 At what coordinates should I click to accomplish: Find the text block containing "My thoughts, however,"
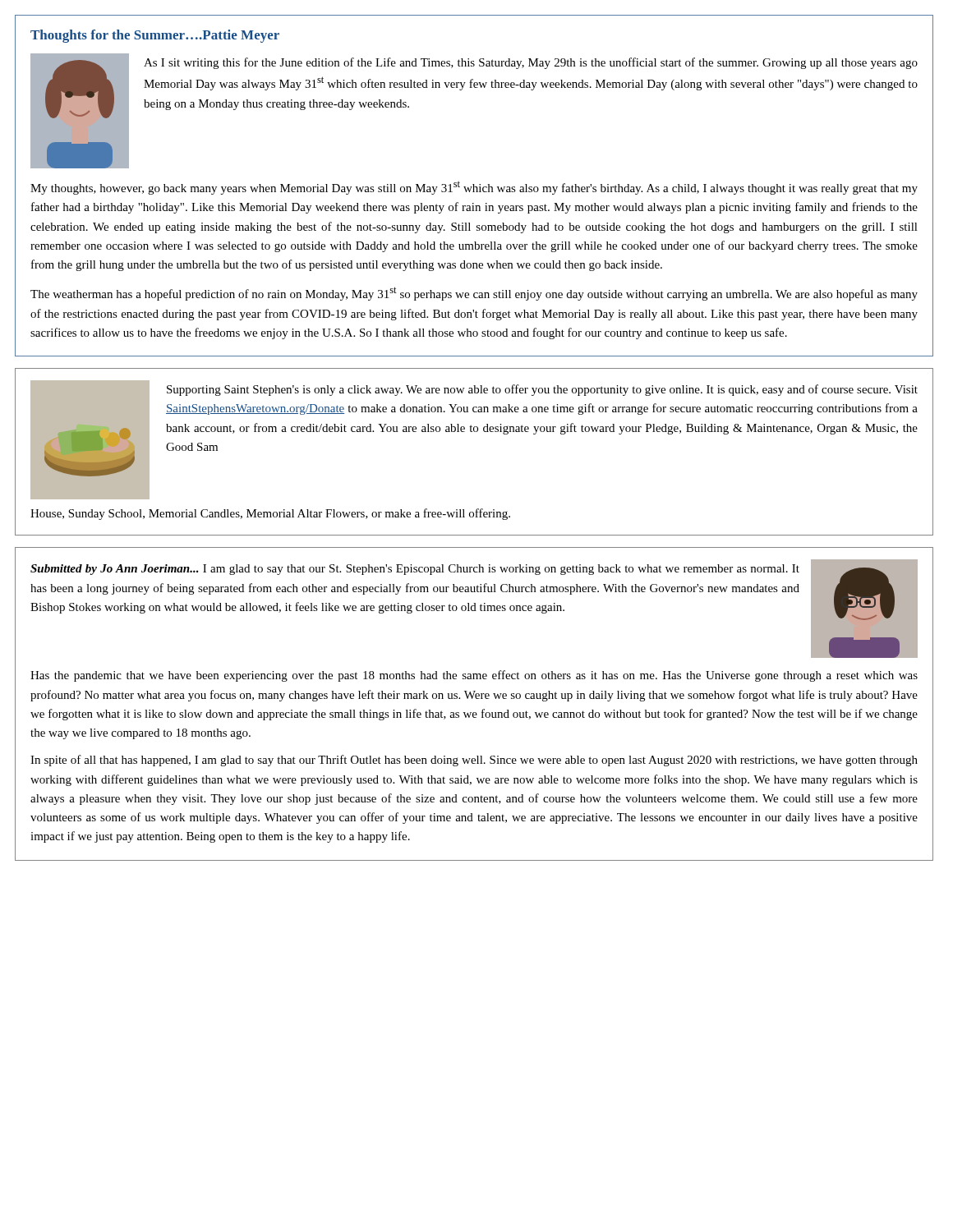[474, 225]
